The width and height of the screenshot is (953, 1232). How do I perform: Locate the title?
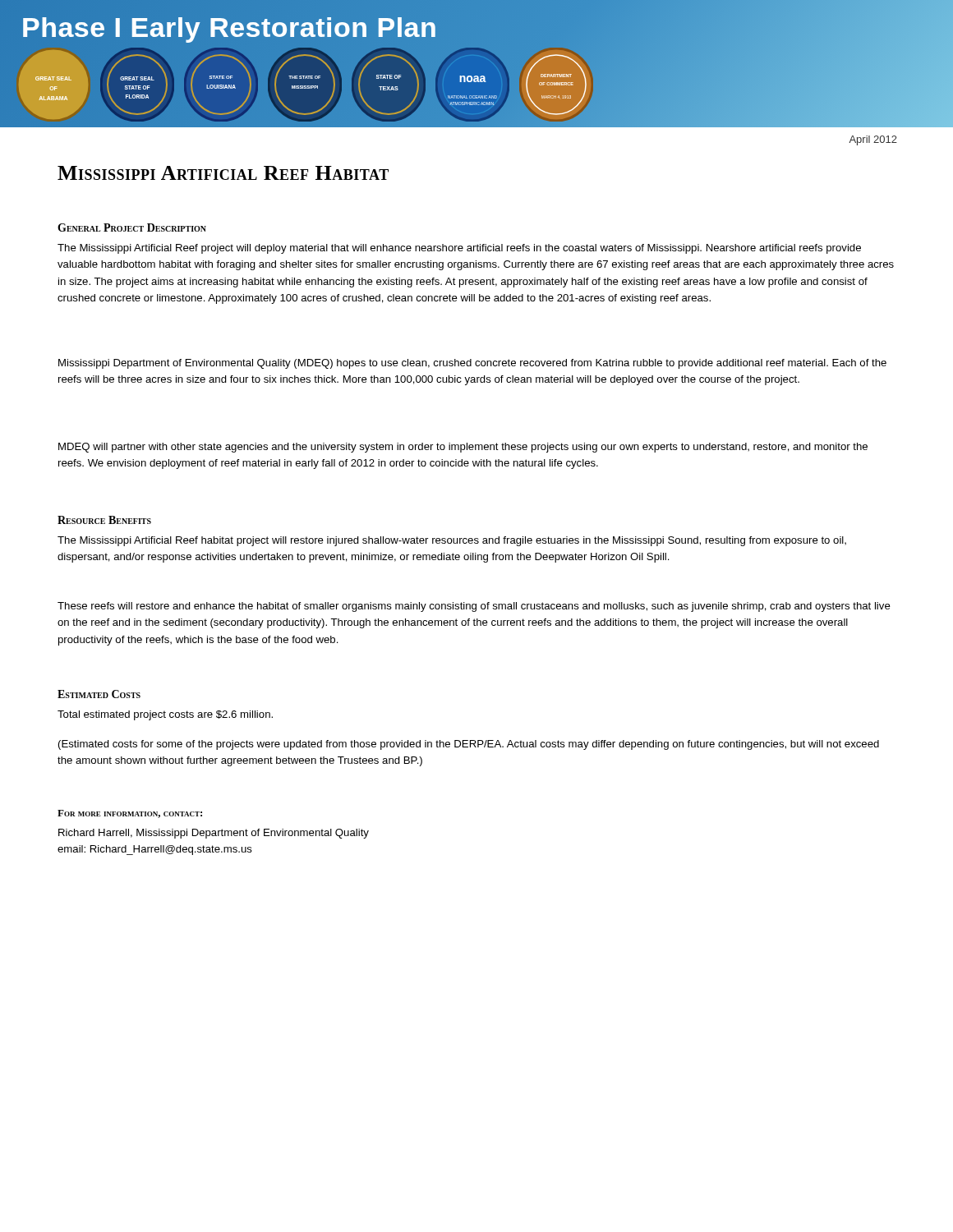point(223,173)
